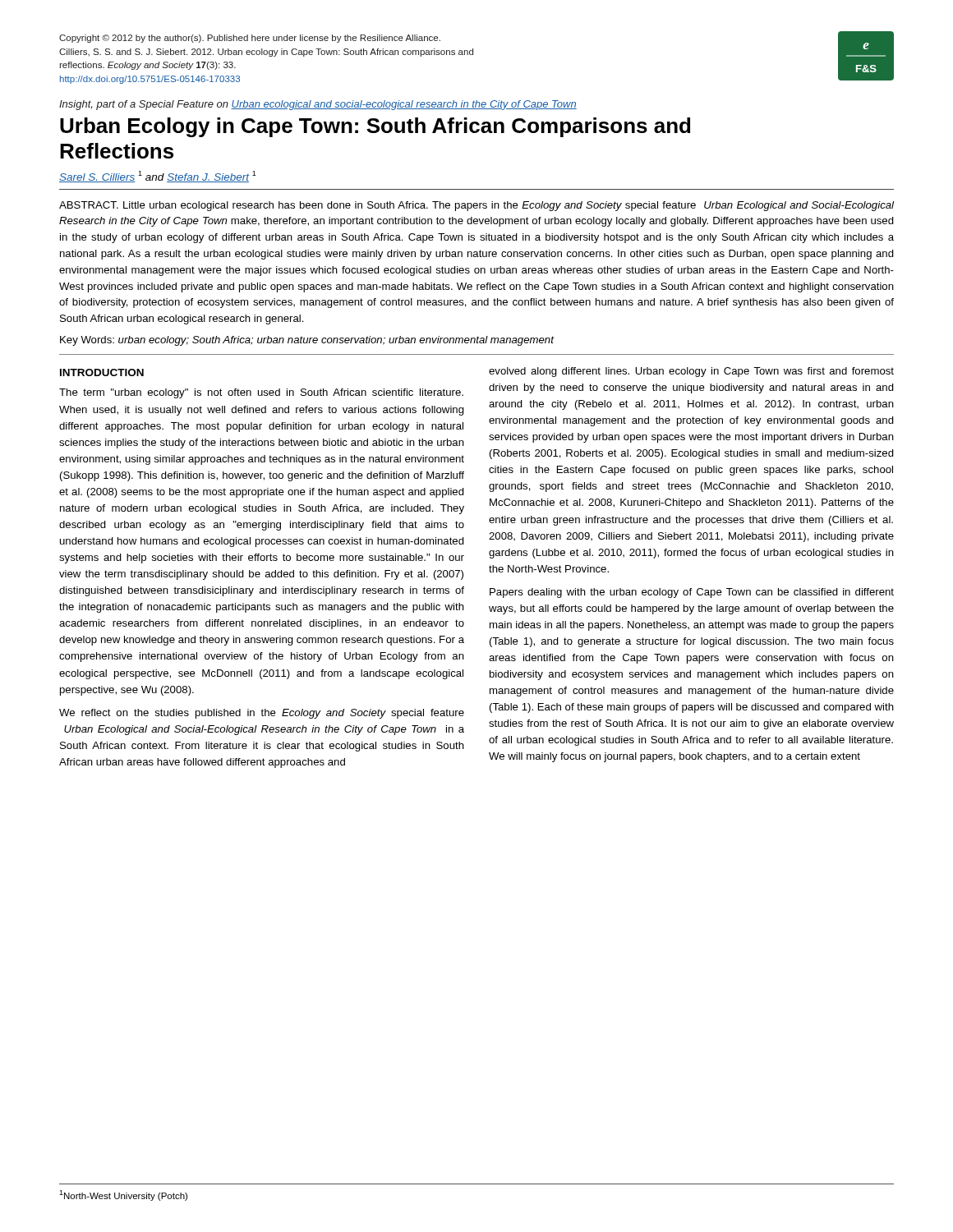Click on the text block starting "The term "urban ecology" is"
The width and height of the screenshot is (953, 1232).
point(262,578)
